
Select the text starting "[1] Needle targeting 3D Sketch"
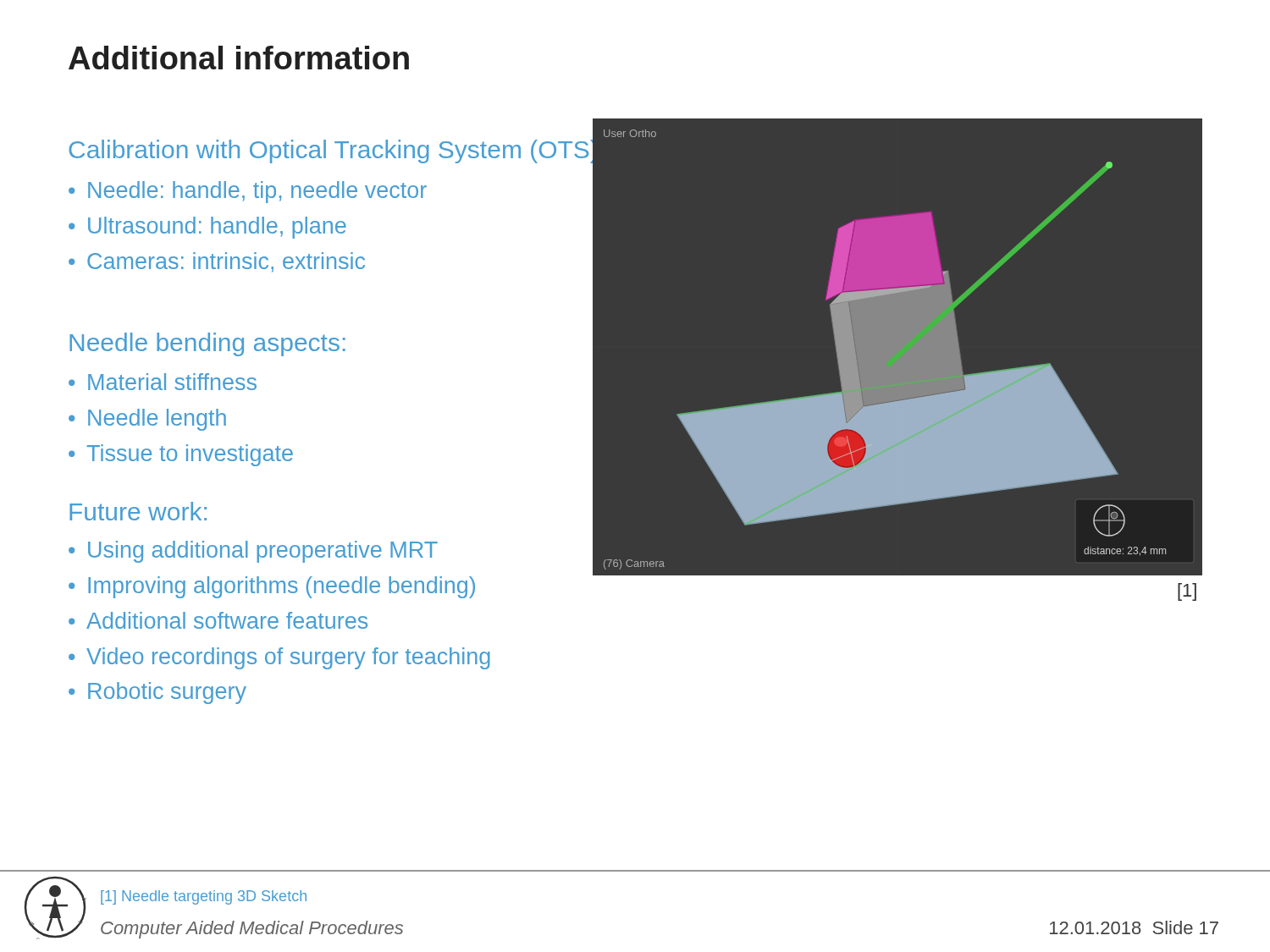tap(204, 896)
